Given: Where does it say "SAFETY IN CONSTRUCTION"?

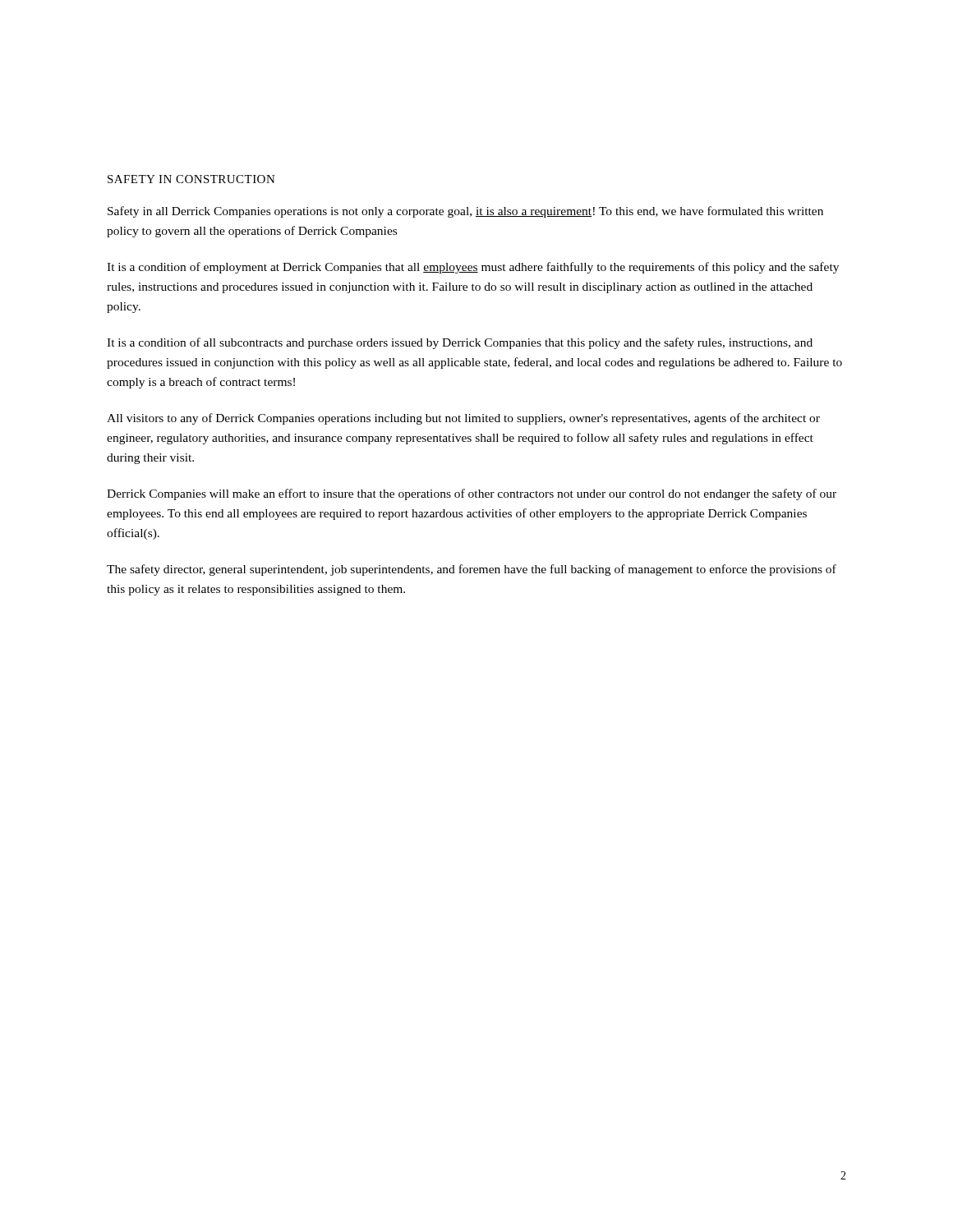Looking at the screenshot, I should click(191, 179).
